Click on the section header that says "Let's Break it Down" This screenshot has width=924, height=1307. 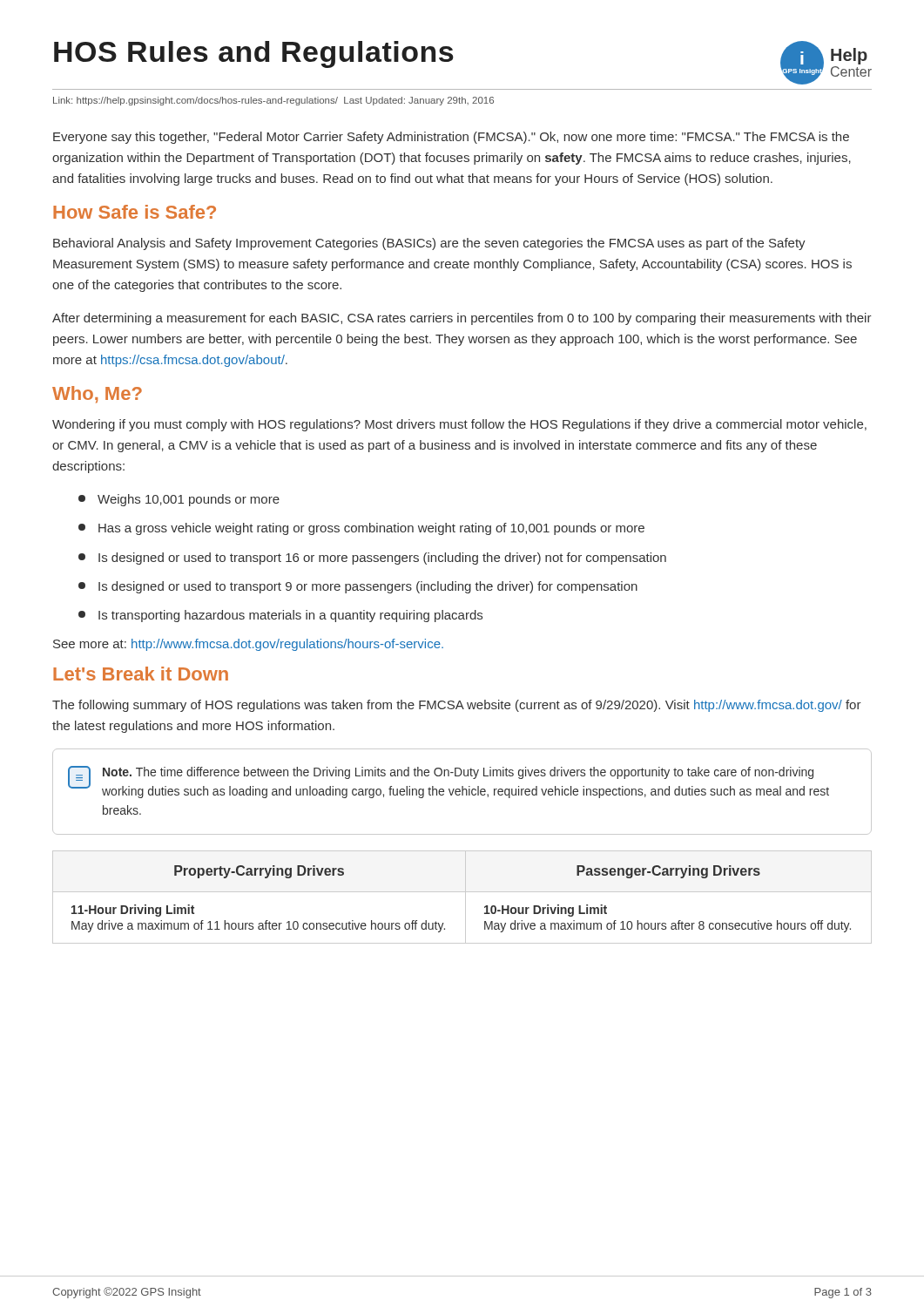click(x=141, y=674)
